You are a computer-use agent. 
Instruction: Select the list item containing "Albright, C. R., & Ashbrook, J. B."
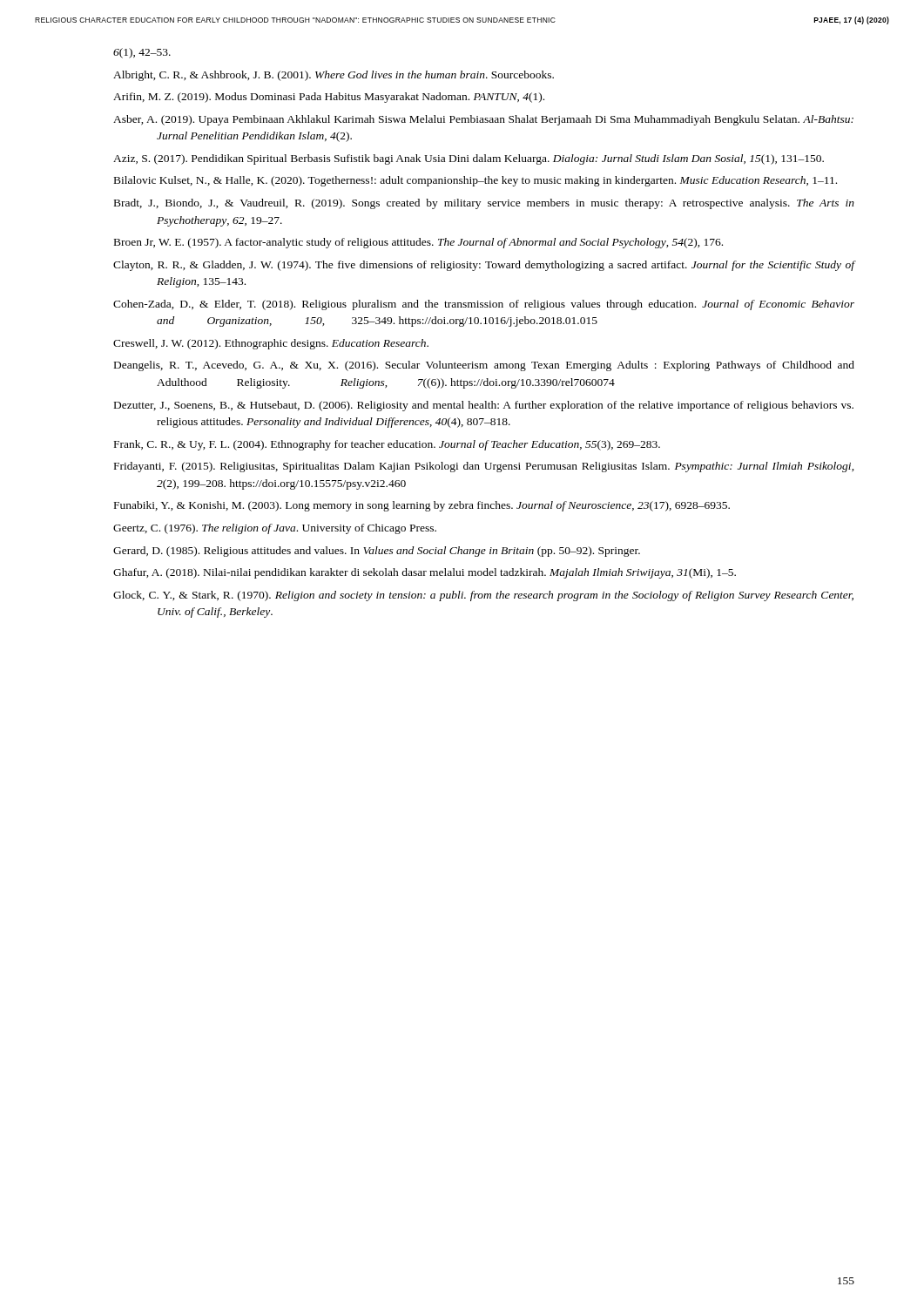pos(334,74)
